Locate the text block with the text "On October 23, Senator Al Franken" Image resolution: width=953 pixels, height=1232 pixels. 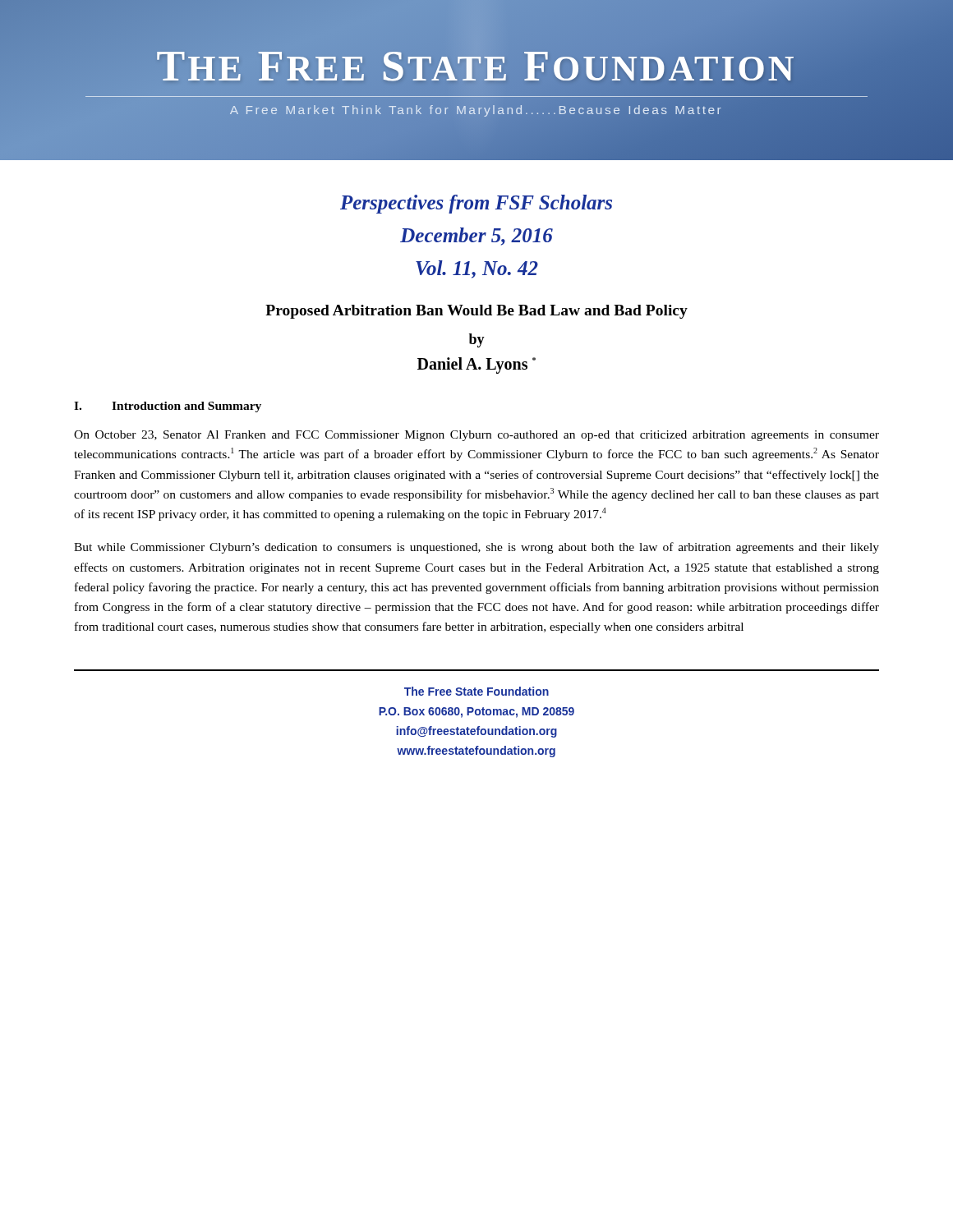[x=476, y=474]
